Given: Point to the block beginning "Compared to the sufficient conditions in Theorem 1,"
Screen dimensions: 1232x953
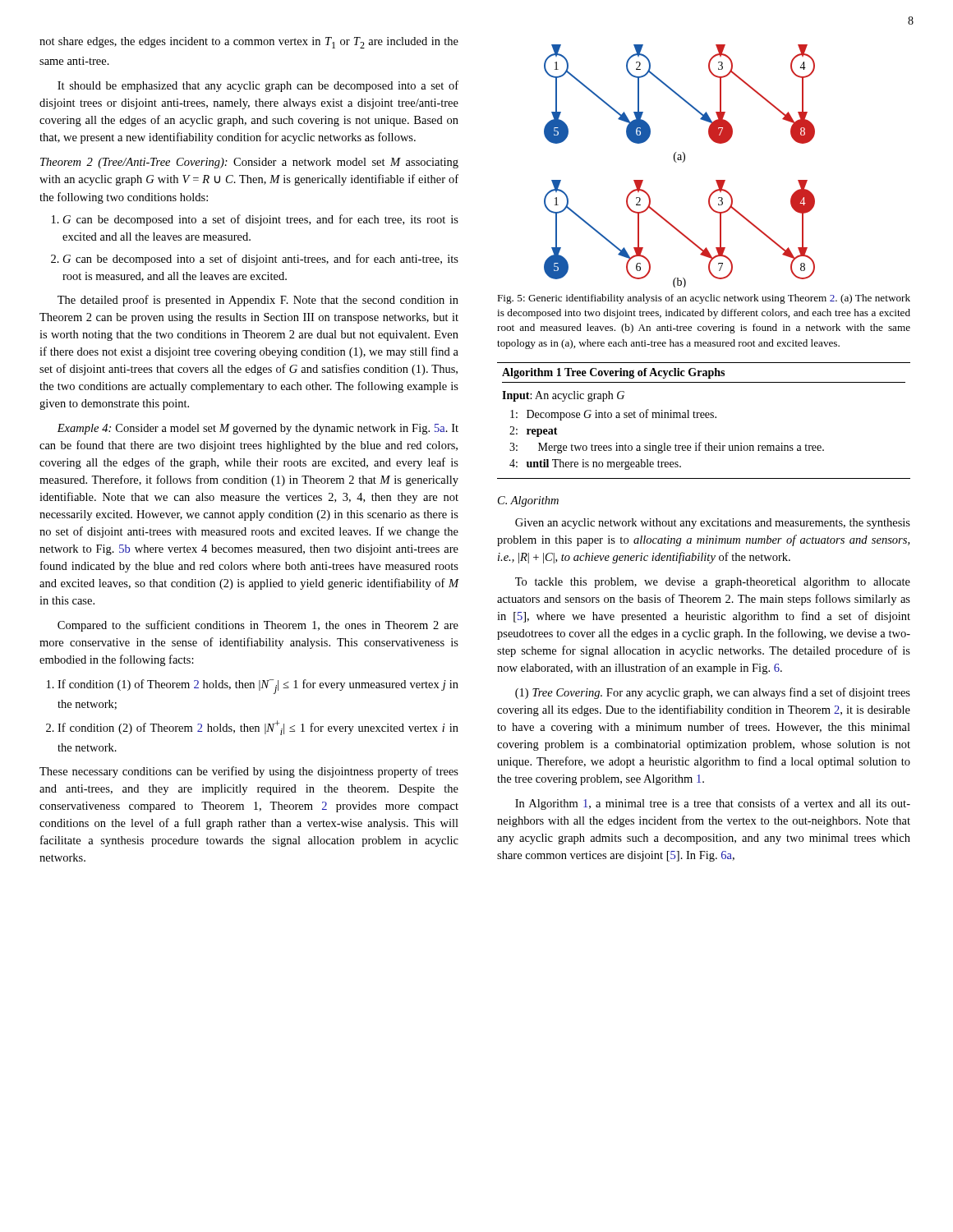Looking at the screenshot, I should 249,643.
